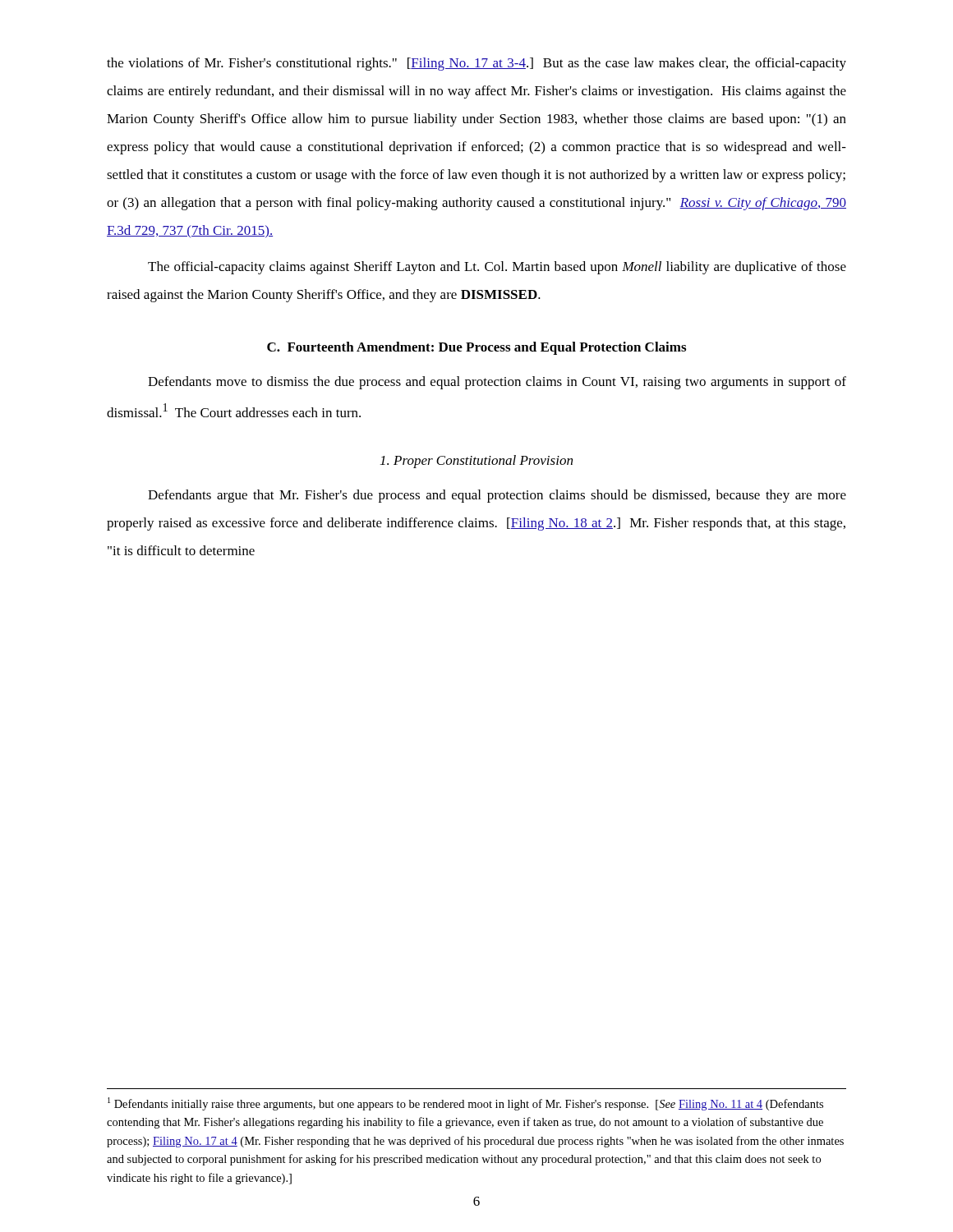Click on the section header with the text "C. Fourteenth Amendment:"
The width and height of the screenshot is (953, 1232).
coord(476,347)
